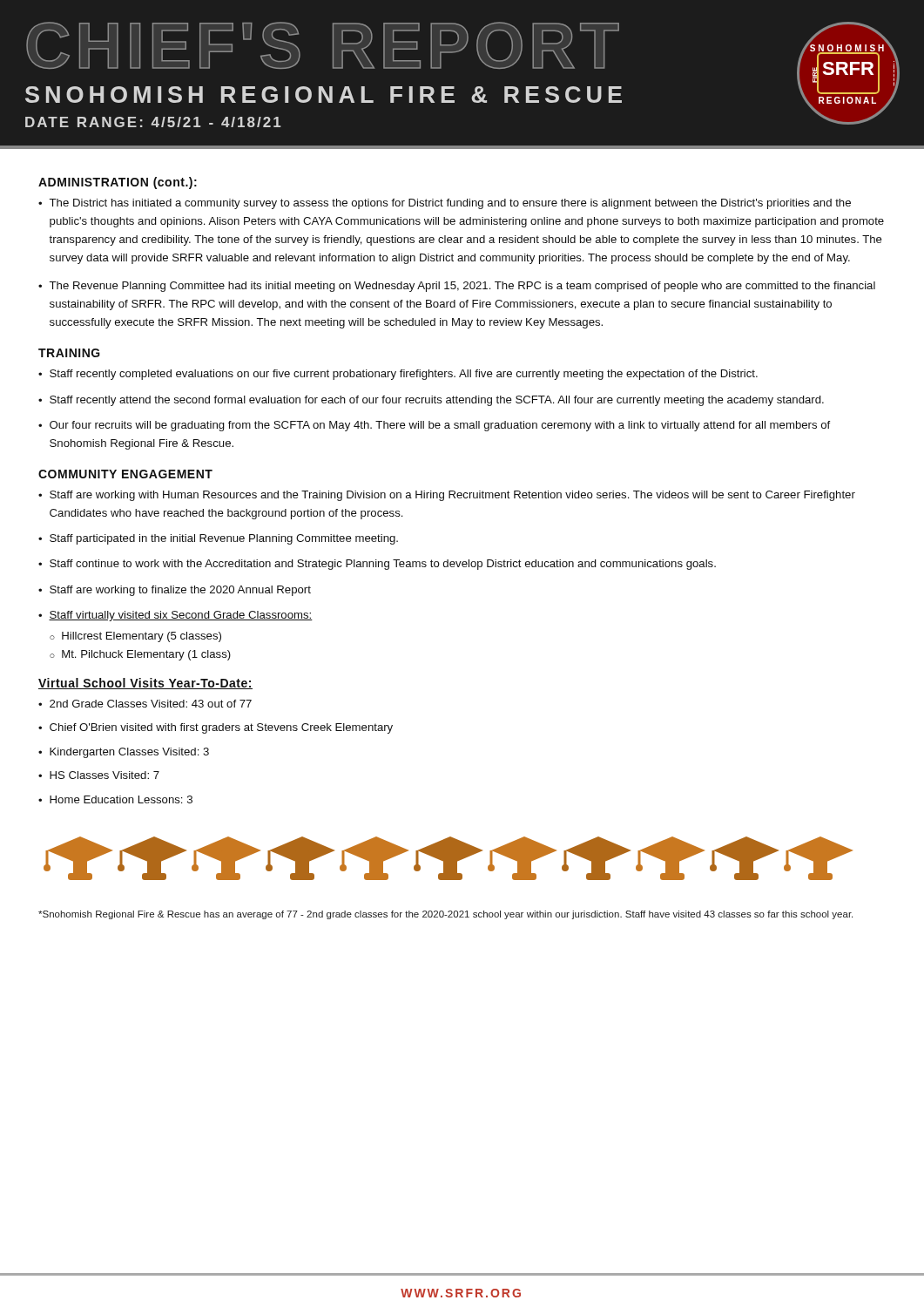Locate the block of text that opens with "• Staff virtually visited"

[175, 635]
